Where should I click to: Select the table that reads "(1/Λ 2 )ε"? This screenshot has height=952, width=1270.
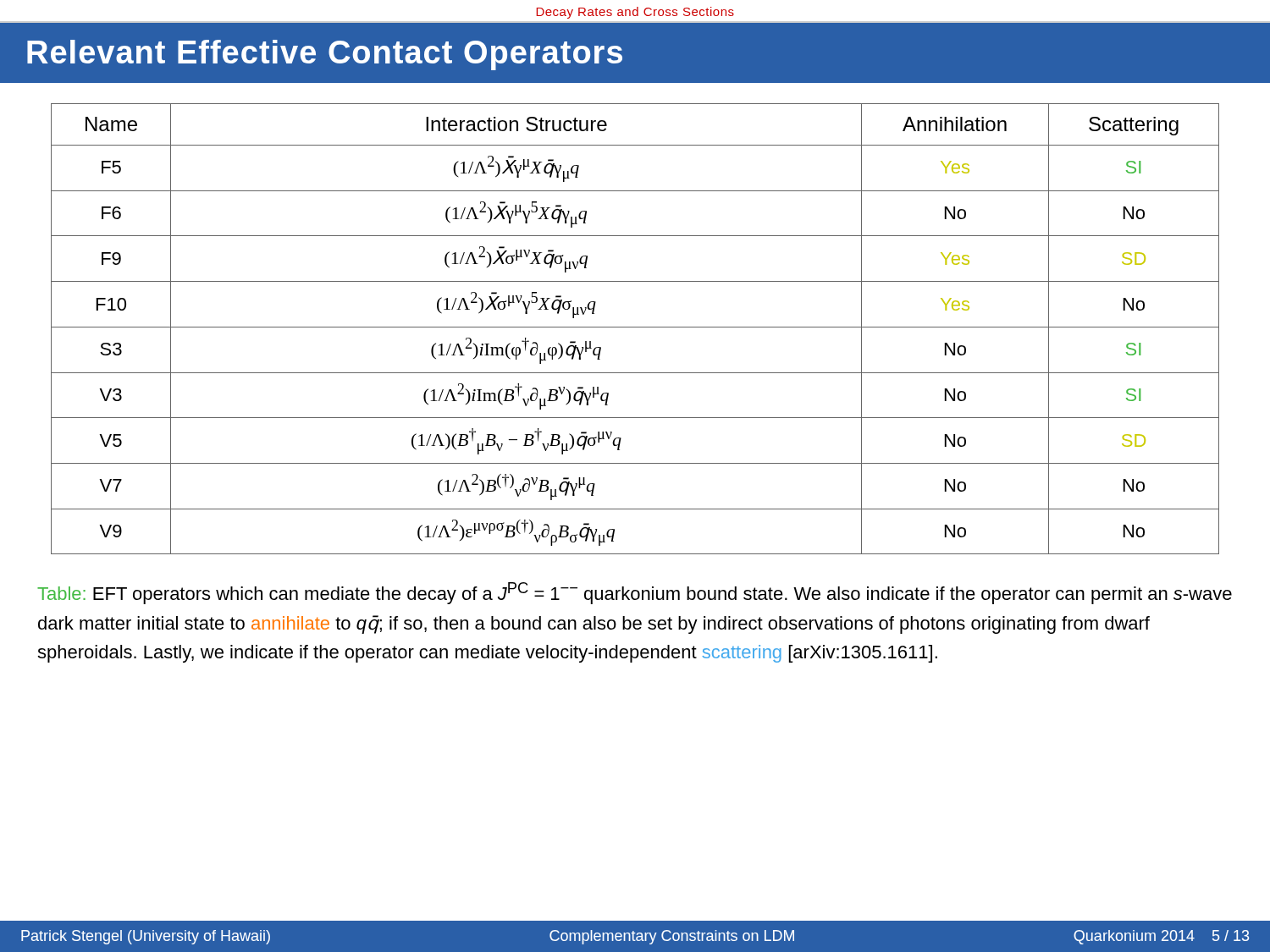point(635,329)
